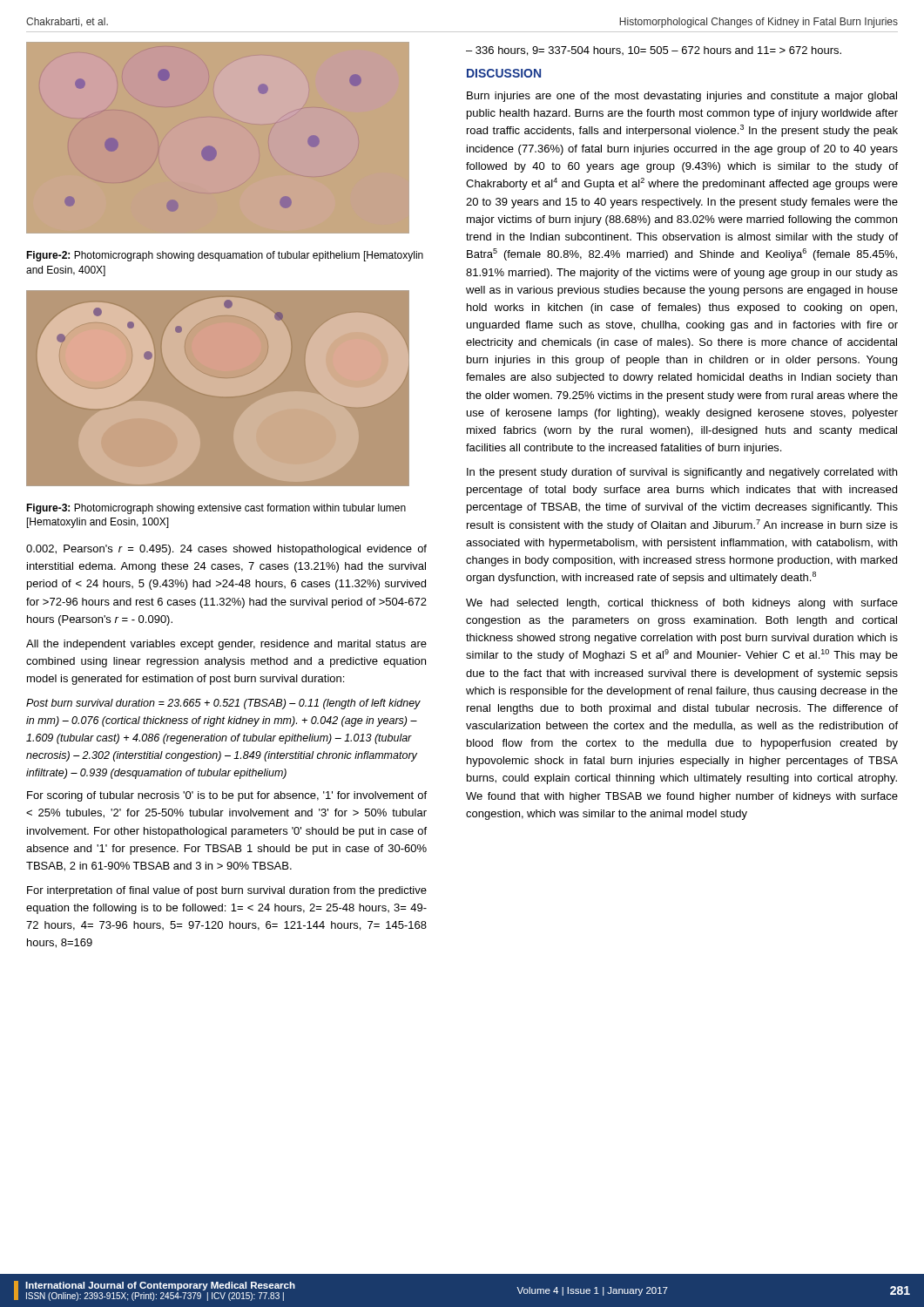
Task: Navigate to the passage starting "Post burn survival duration = 23.665 + 0.521"
Action: [223, 738]
